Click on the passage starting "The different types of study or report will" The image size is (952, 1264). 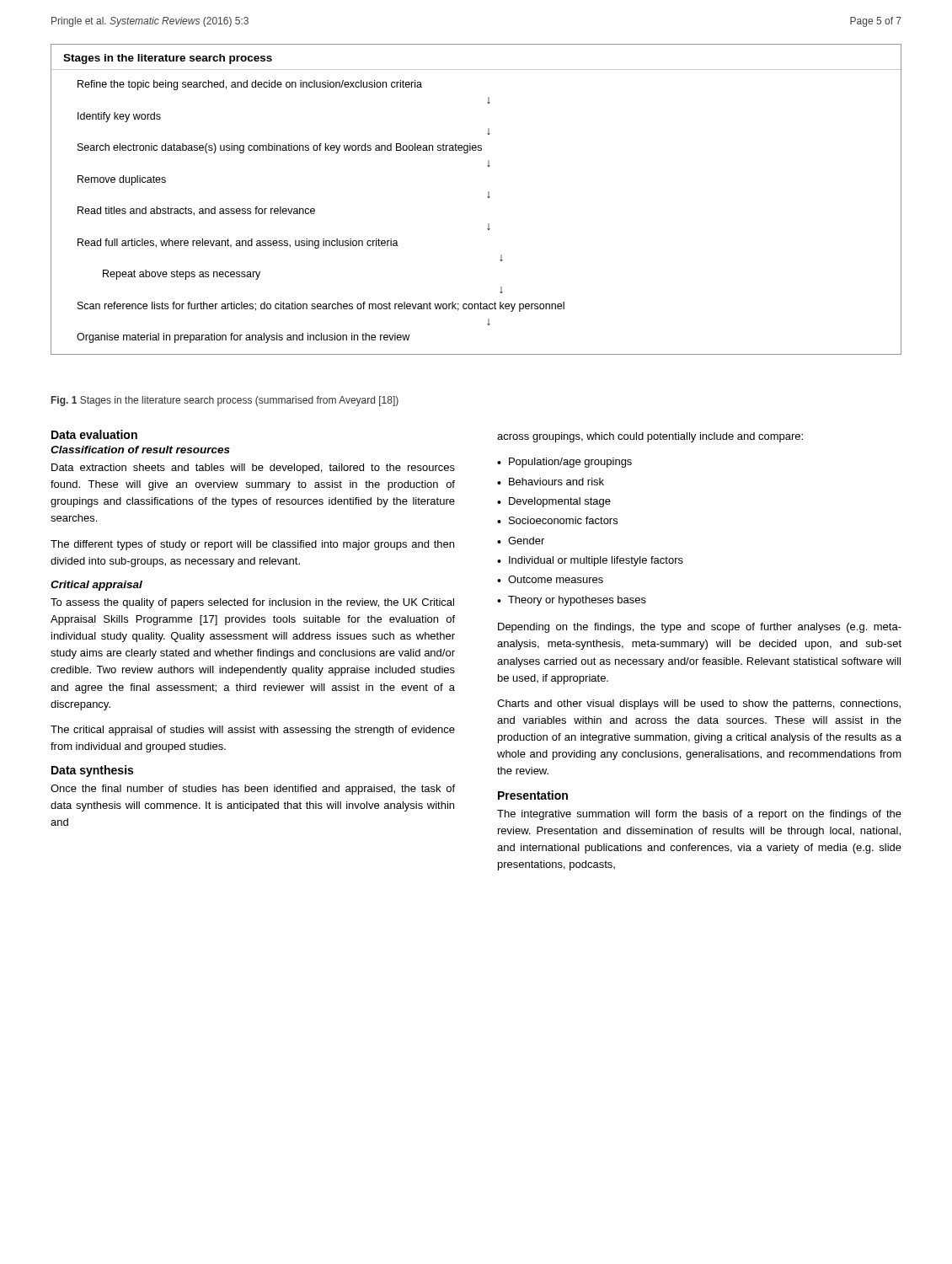coord(253,552)
